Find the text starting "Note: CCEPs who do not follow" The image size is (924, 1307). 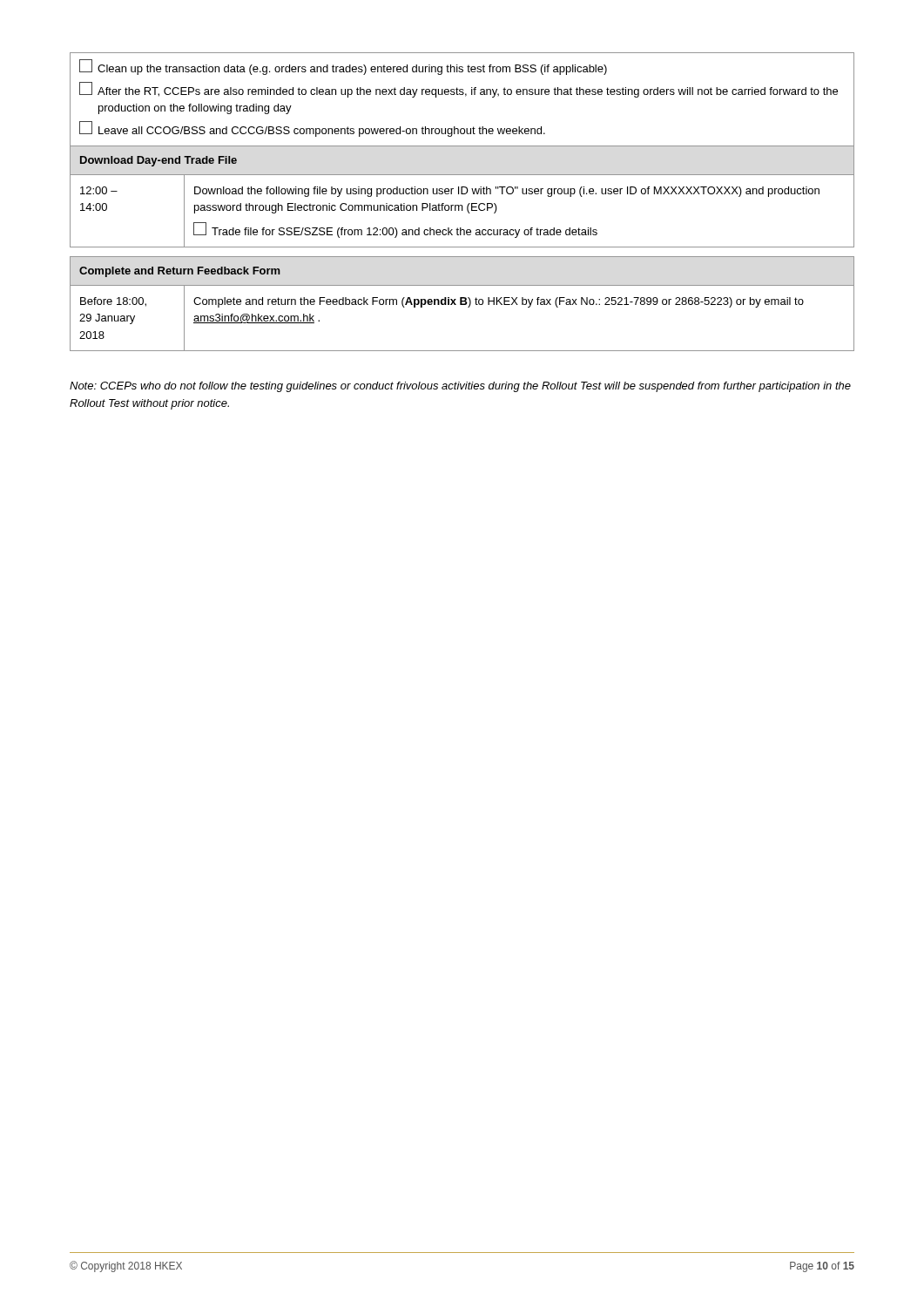(x=462, y=394)
